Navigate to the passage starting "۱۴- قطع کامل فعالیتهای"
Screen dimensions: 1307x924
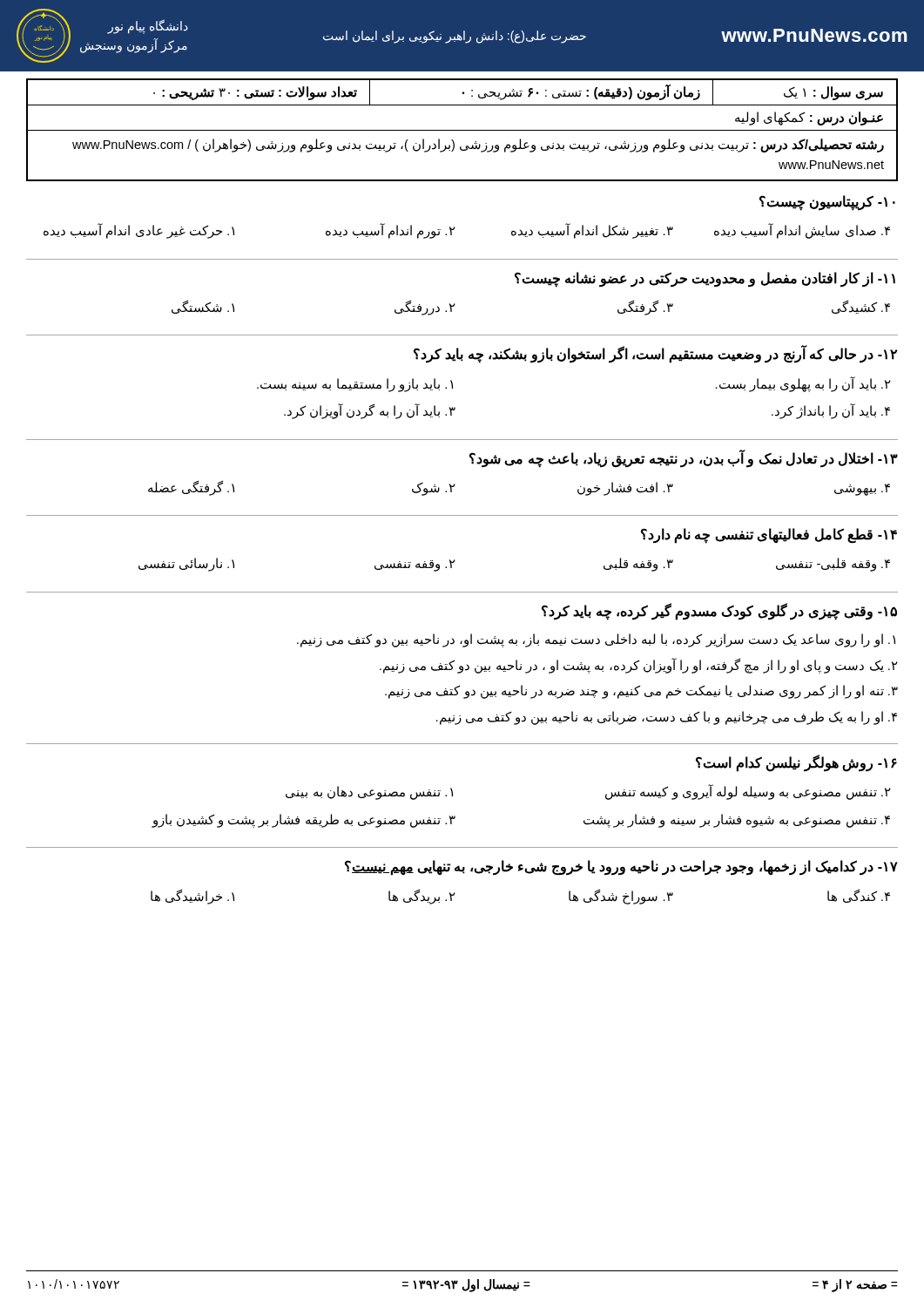coord(769,536)
